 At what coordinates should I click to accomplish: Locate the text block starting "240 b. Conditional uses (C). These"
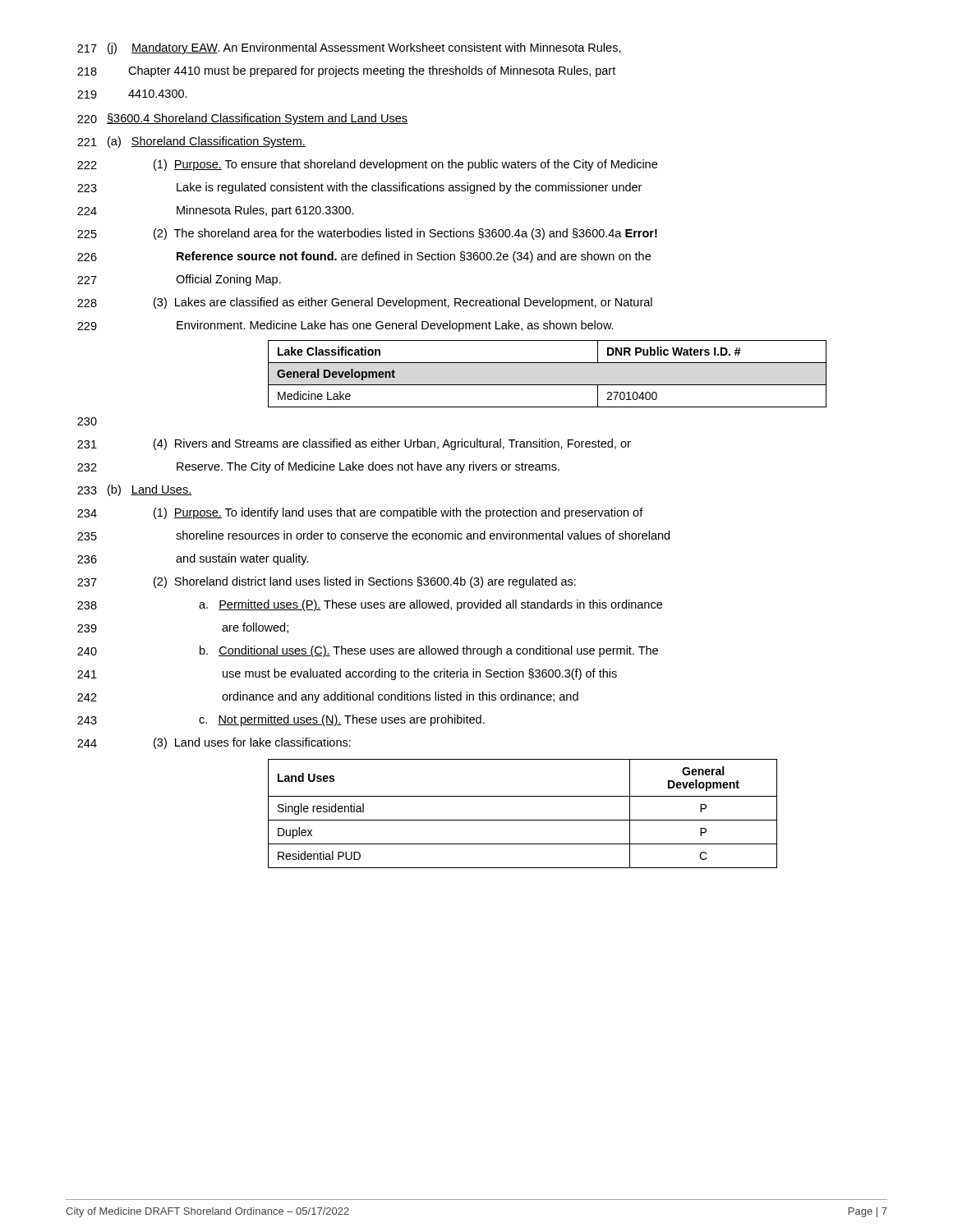point(476,675)
